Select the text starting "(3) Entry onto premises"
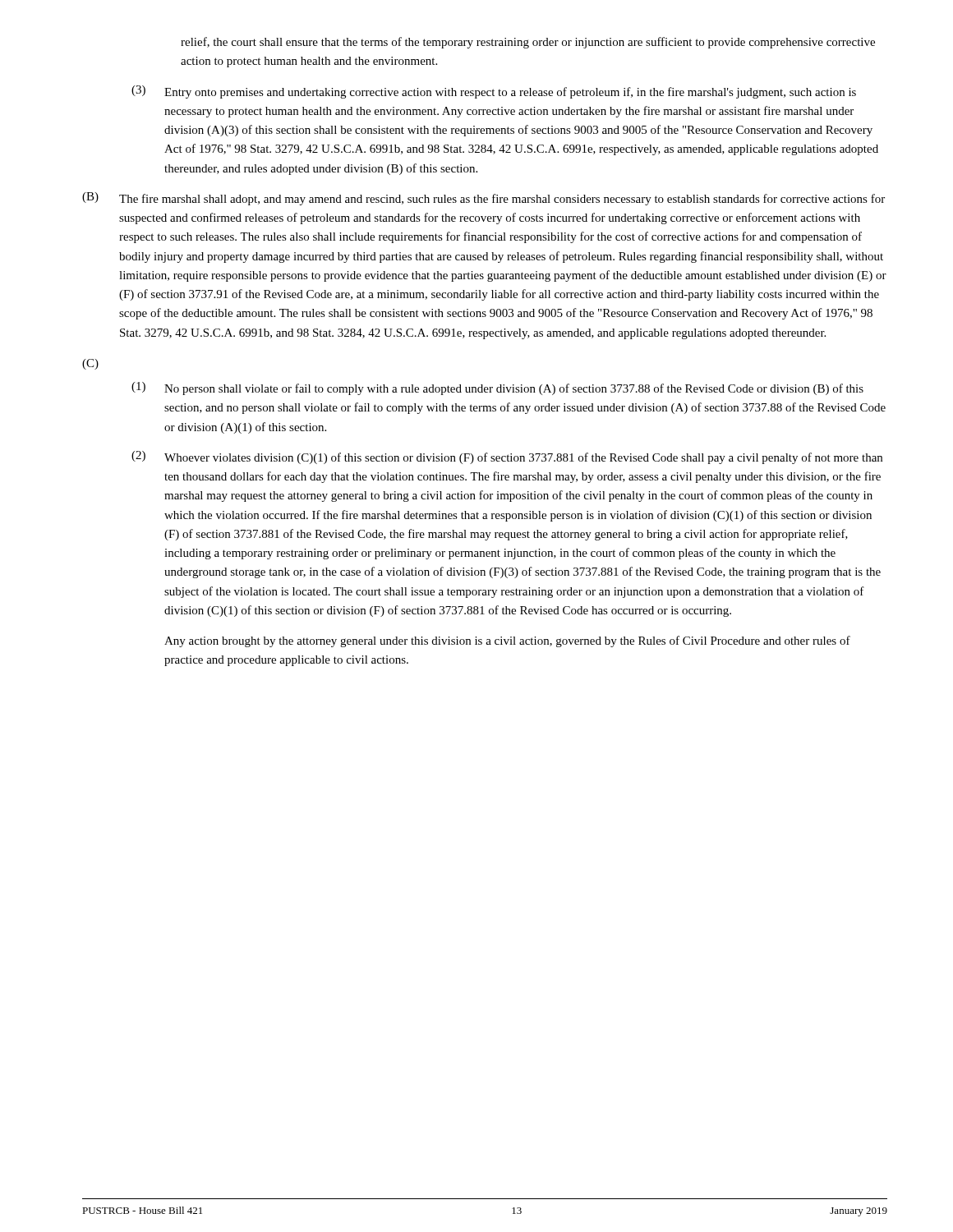953x1232 pixels. (x=509, y=130)
